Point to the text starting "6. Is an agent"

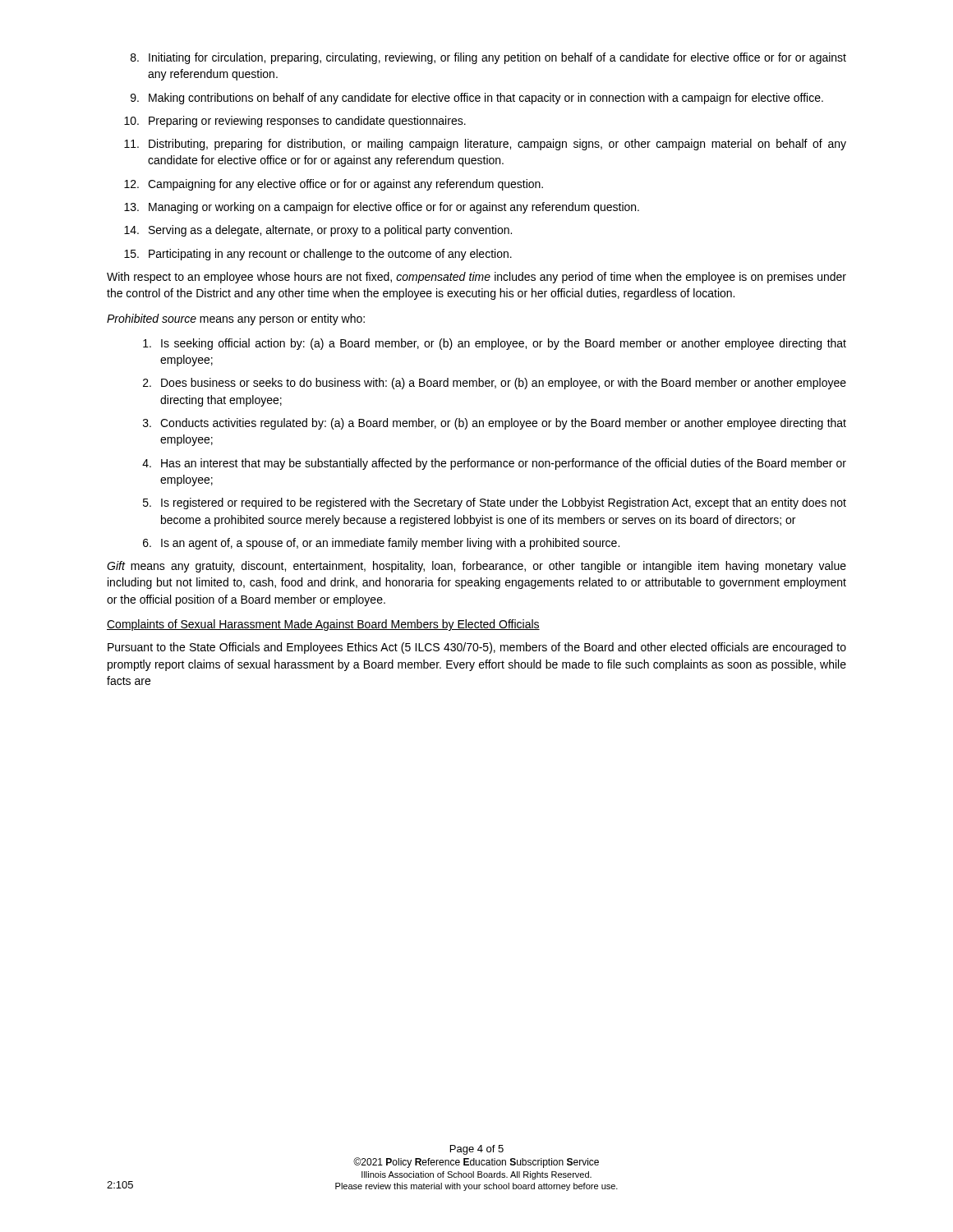489,543
